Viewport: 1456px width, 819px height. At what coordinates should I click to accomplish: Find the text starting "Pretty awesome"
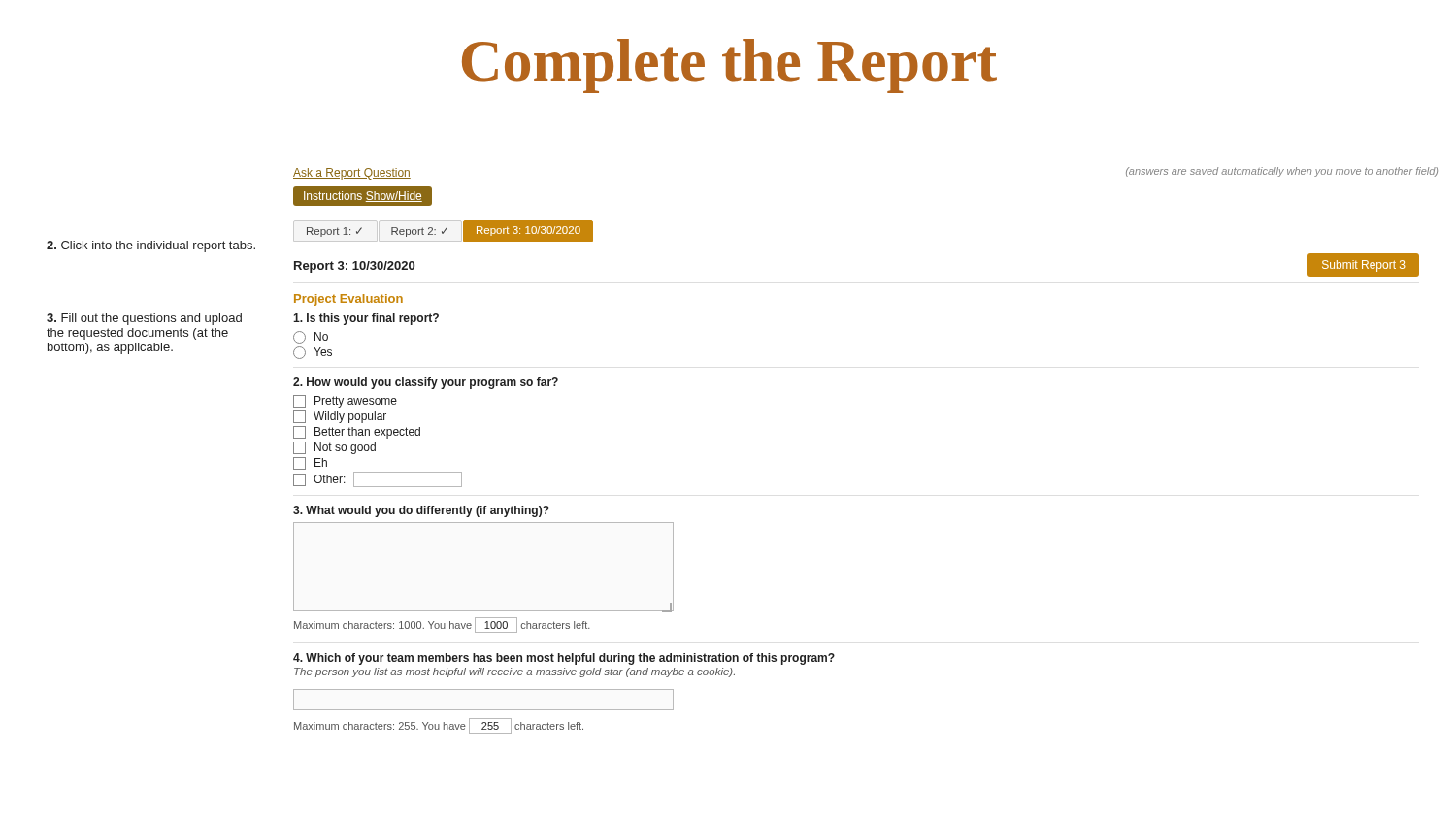pyautogui.click(x=345, y=401)
